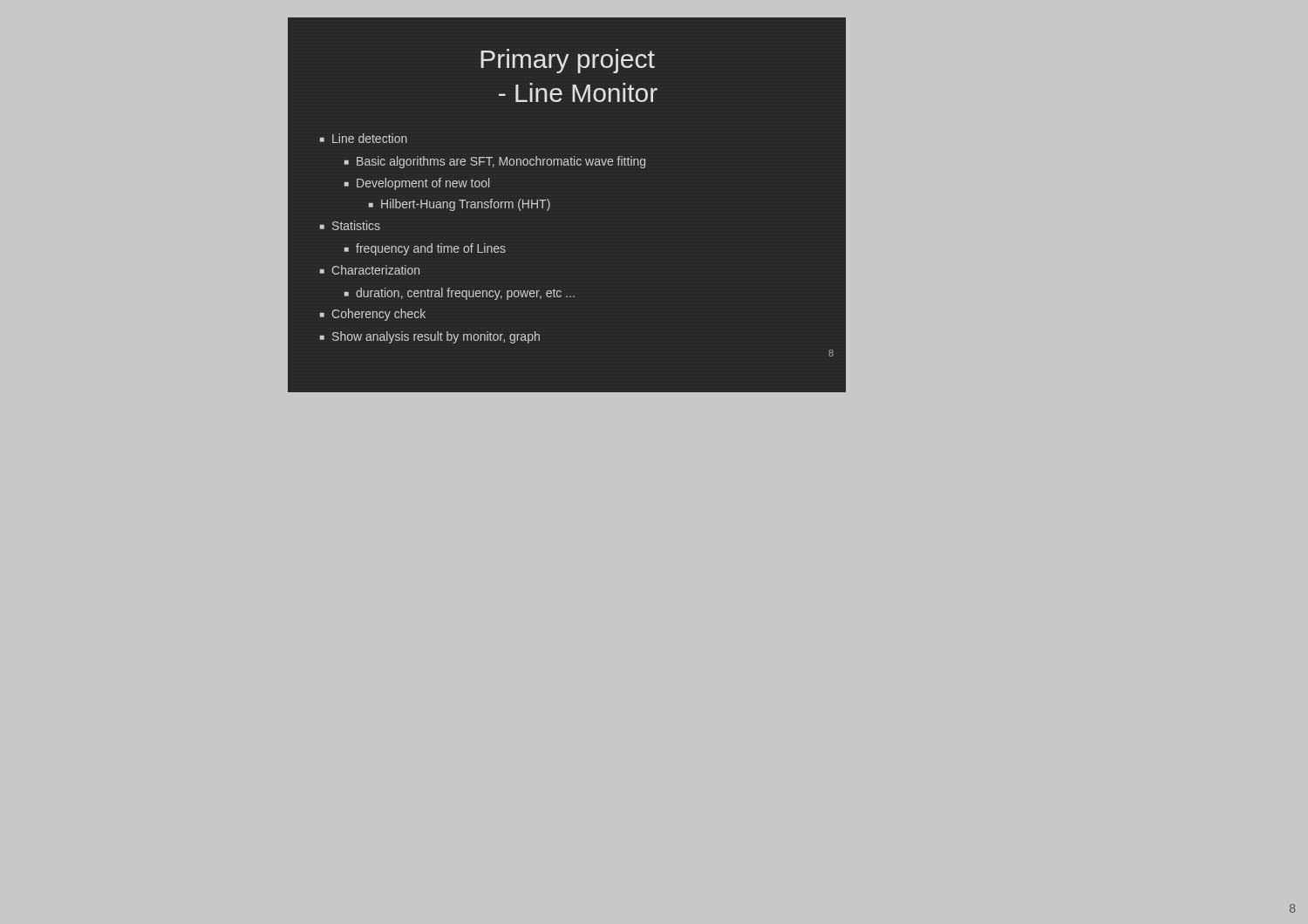Screen dimensions: 924x1308
Task: Click the passage that begins "■ Basic algorithms are SFT, Monochromatic wave"
Action: pos(567,162)
